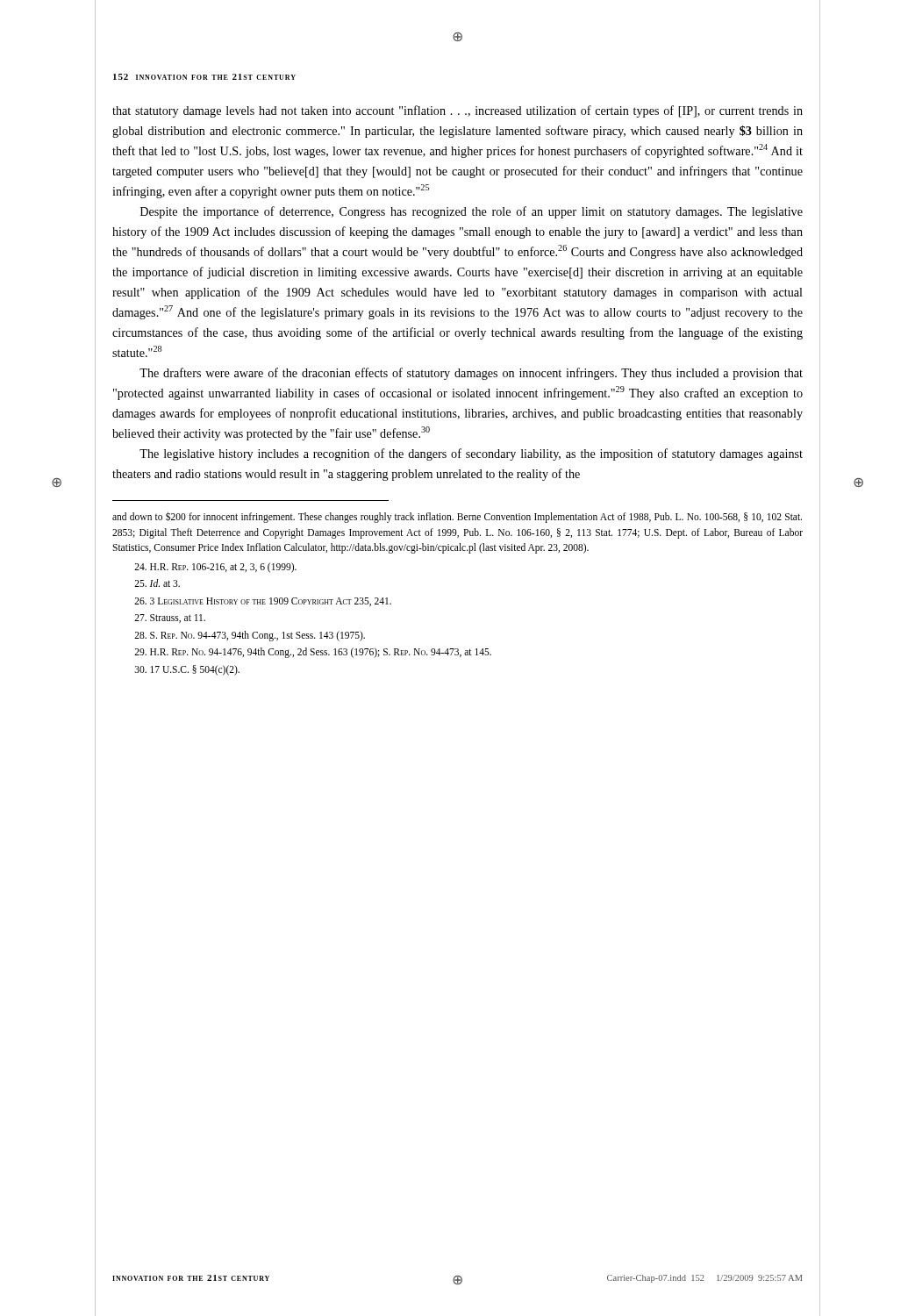Navigate to the region starting "that statutory damage levels had not"
This screenshot has height=1316, width=915.
458,152
